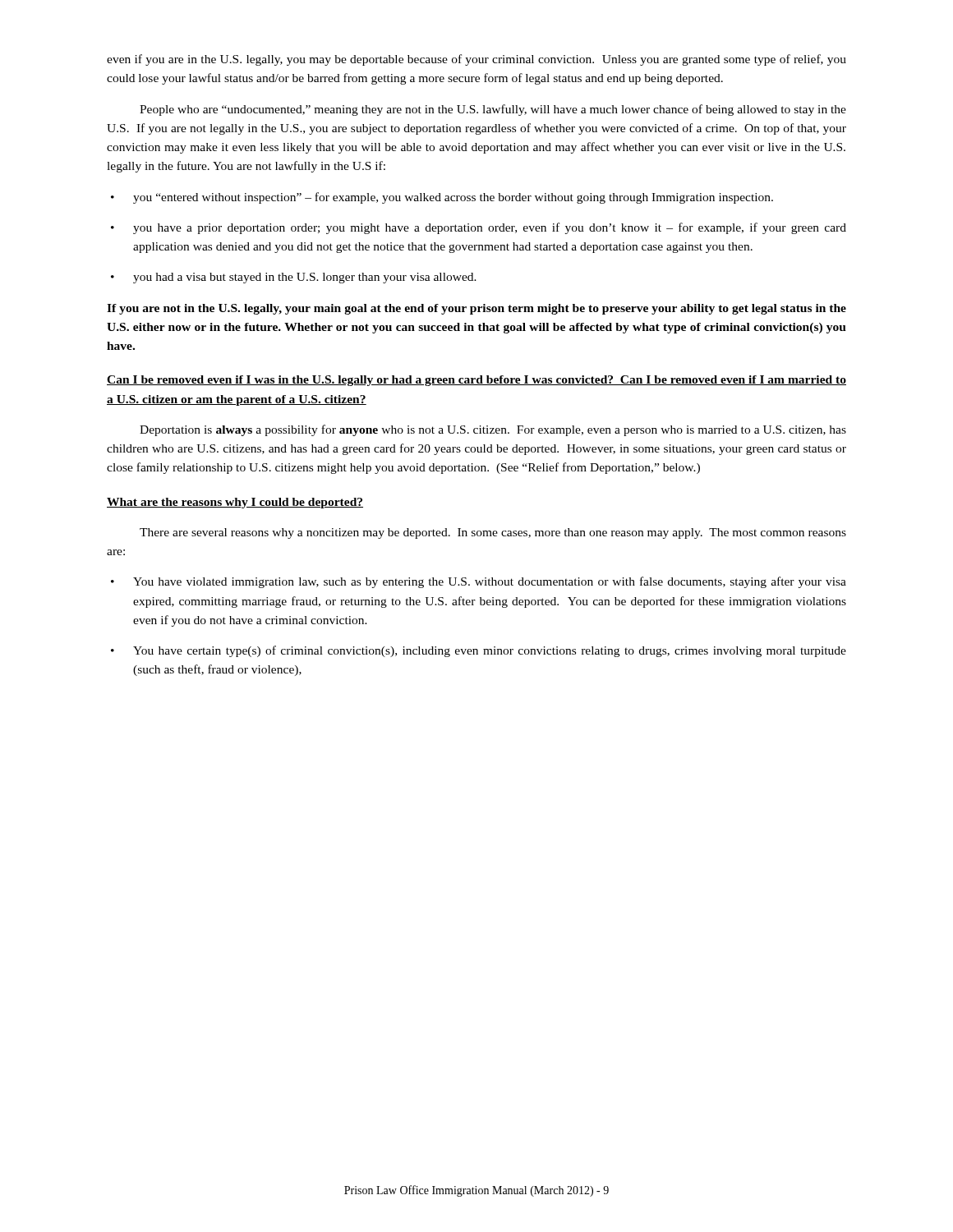Find the list item with the text "• you had a visa but stayed in"

coord(476,277)
